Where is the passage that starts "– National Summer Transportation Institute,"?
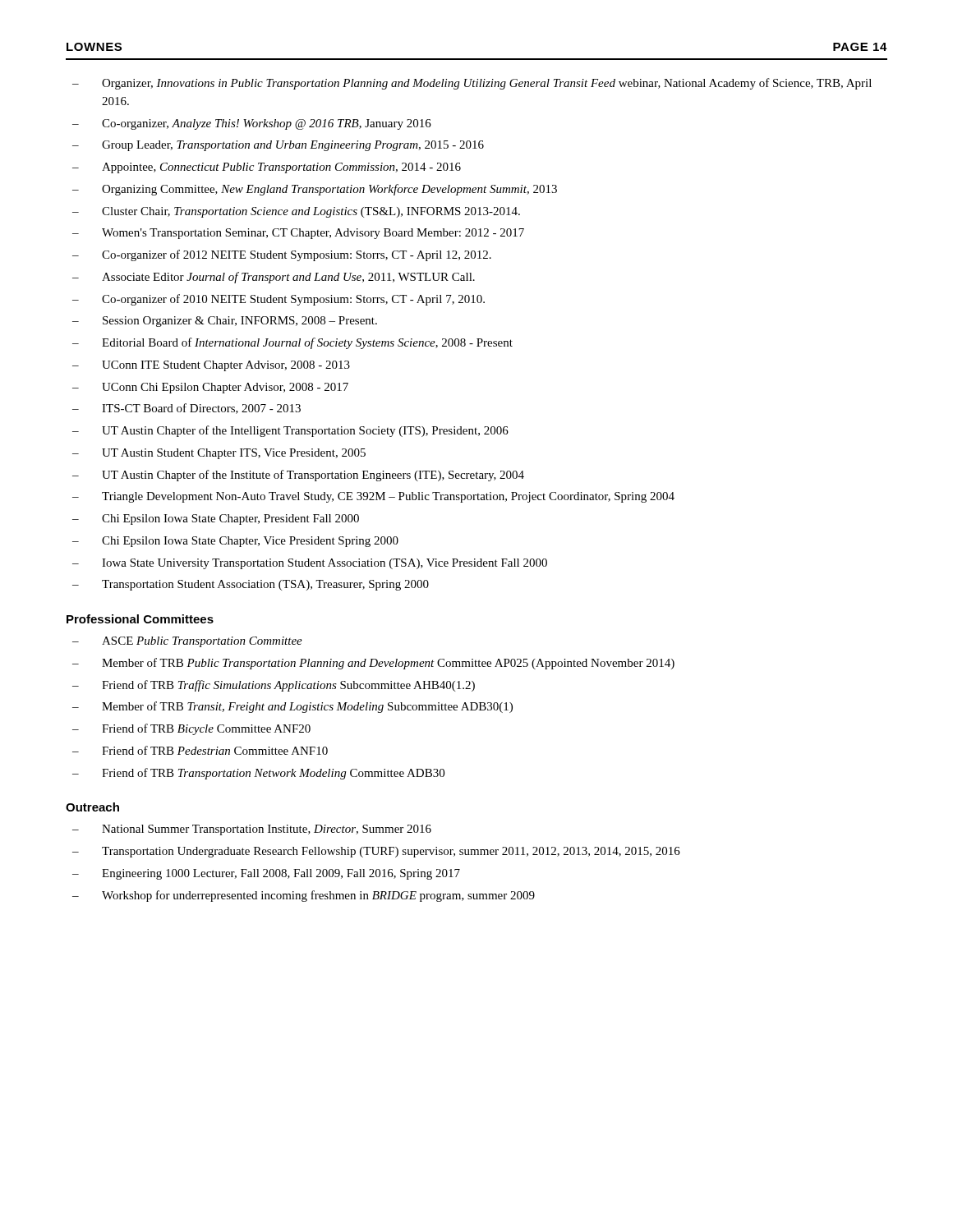This screenshot has height=1232, width=953. pyautogui.click(x=252, y=830)
